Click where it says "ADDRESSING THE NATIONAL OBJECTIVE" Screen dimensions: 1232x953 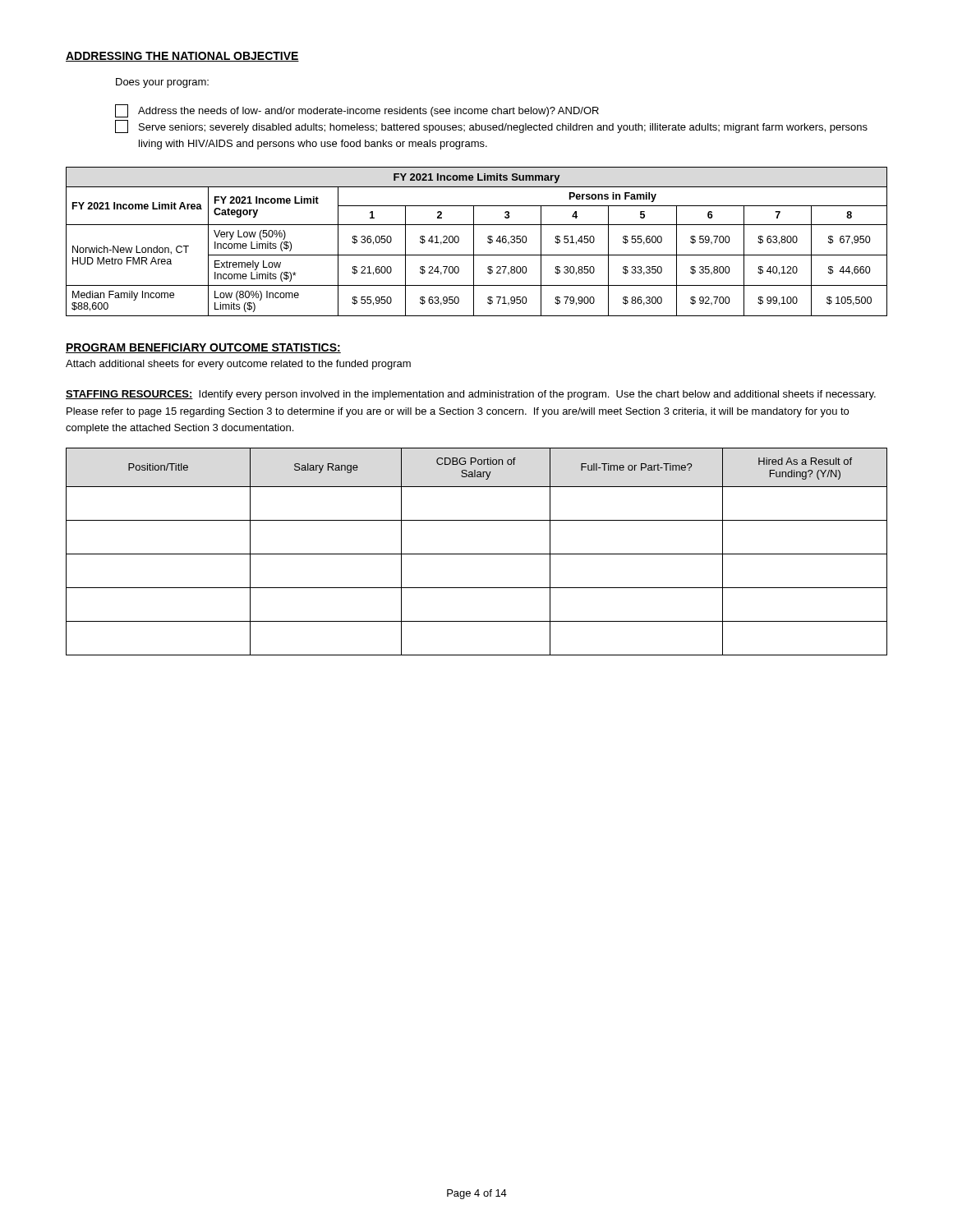click(182, 56)
